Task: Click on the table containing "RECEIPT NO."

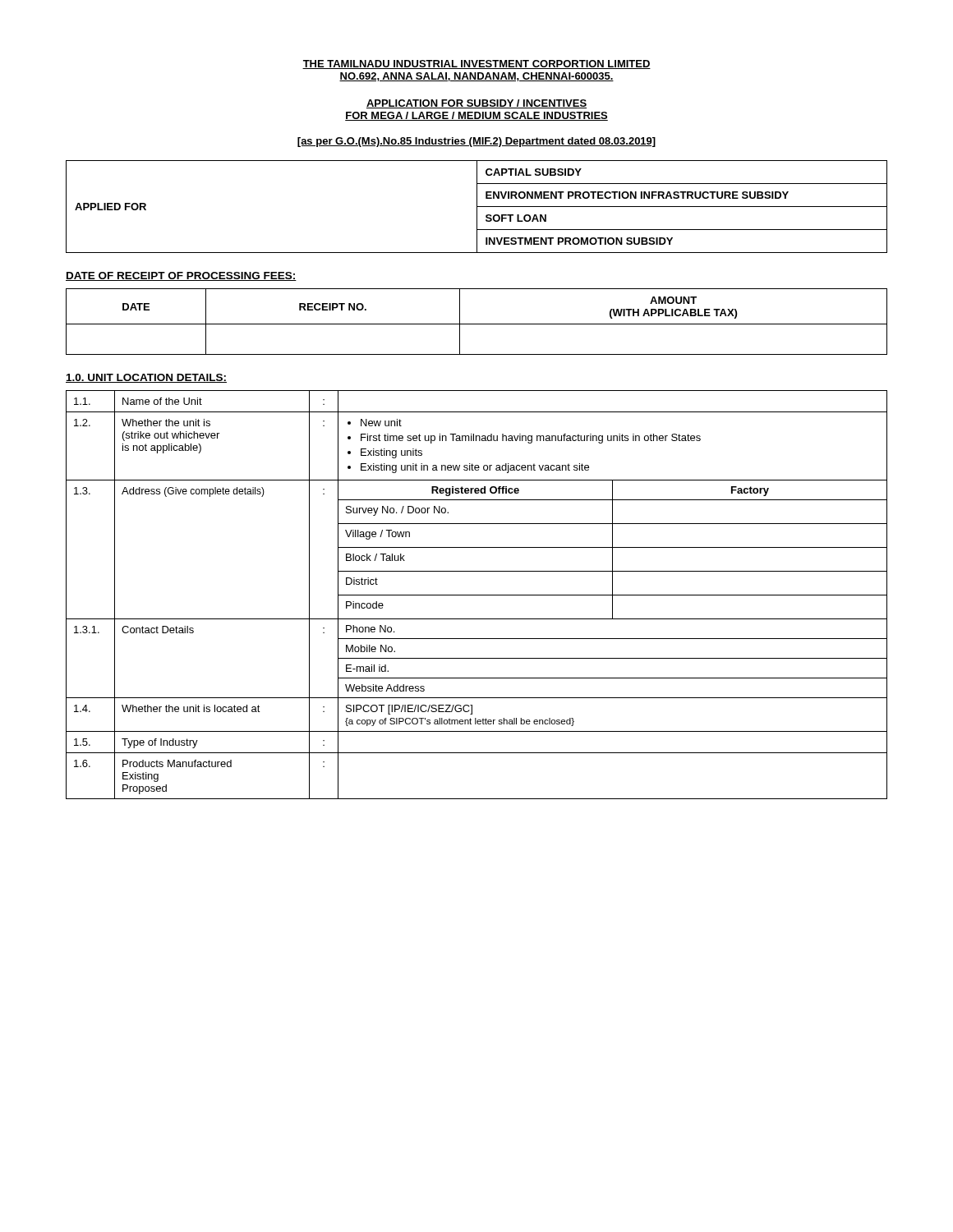Action: pyautogui.click(x=476, y=322)
